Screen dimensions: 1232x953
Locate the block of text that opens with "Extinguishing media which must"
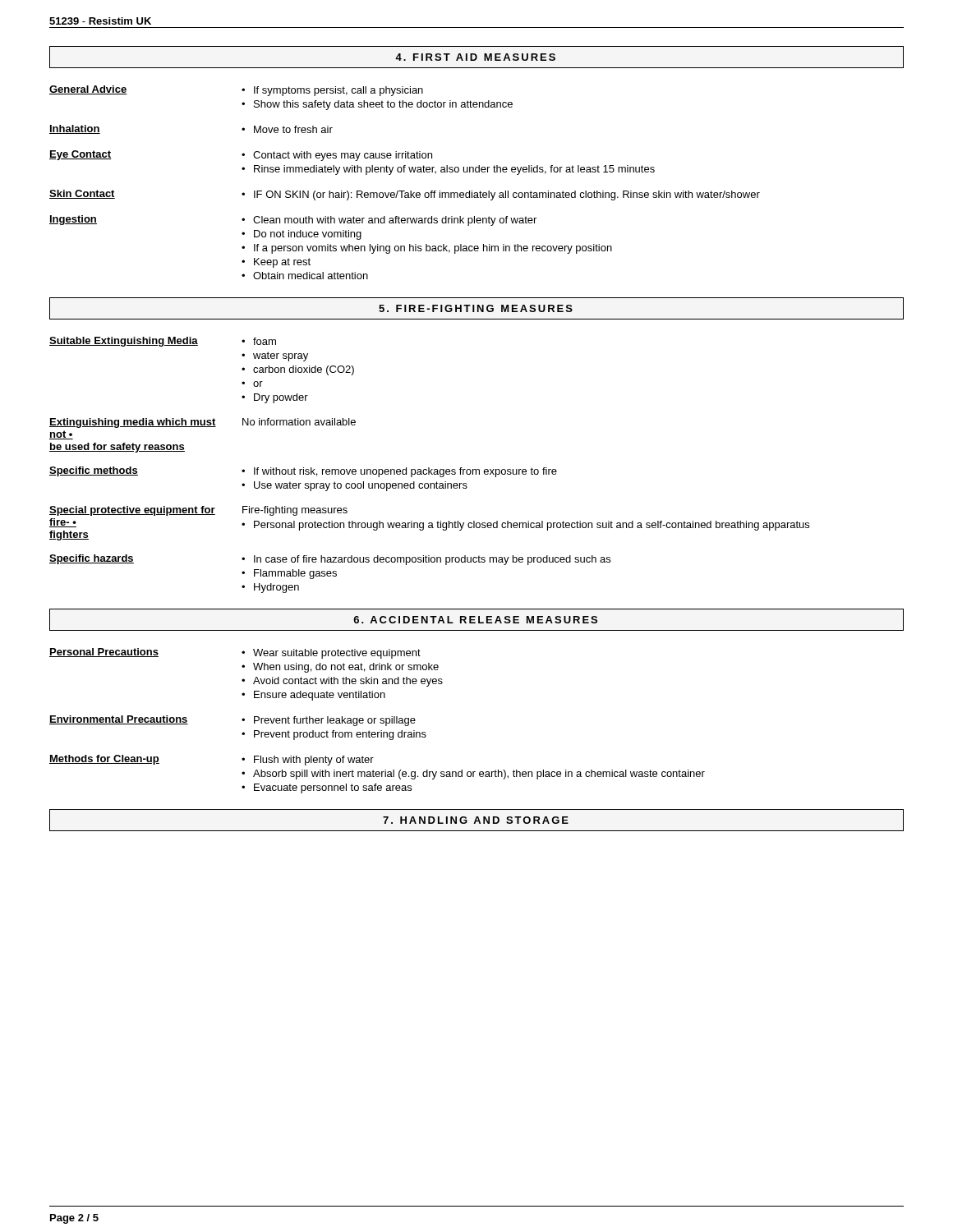click(x=203, y=423)
